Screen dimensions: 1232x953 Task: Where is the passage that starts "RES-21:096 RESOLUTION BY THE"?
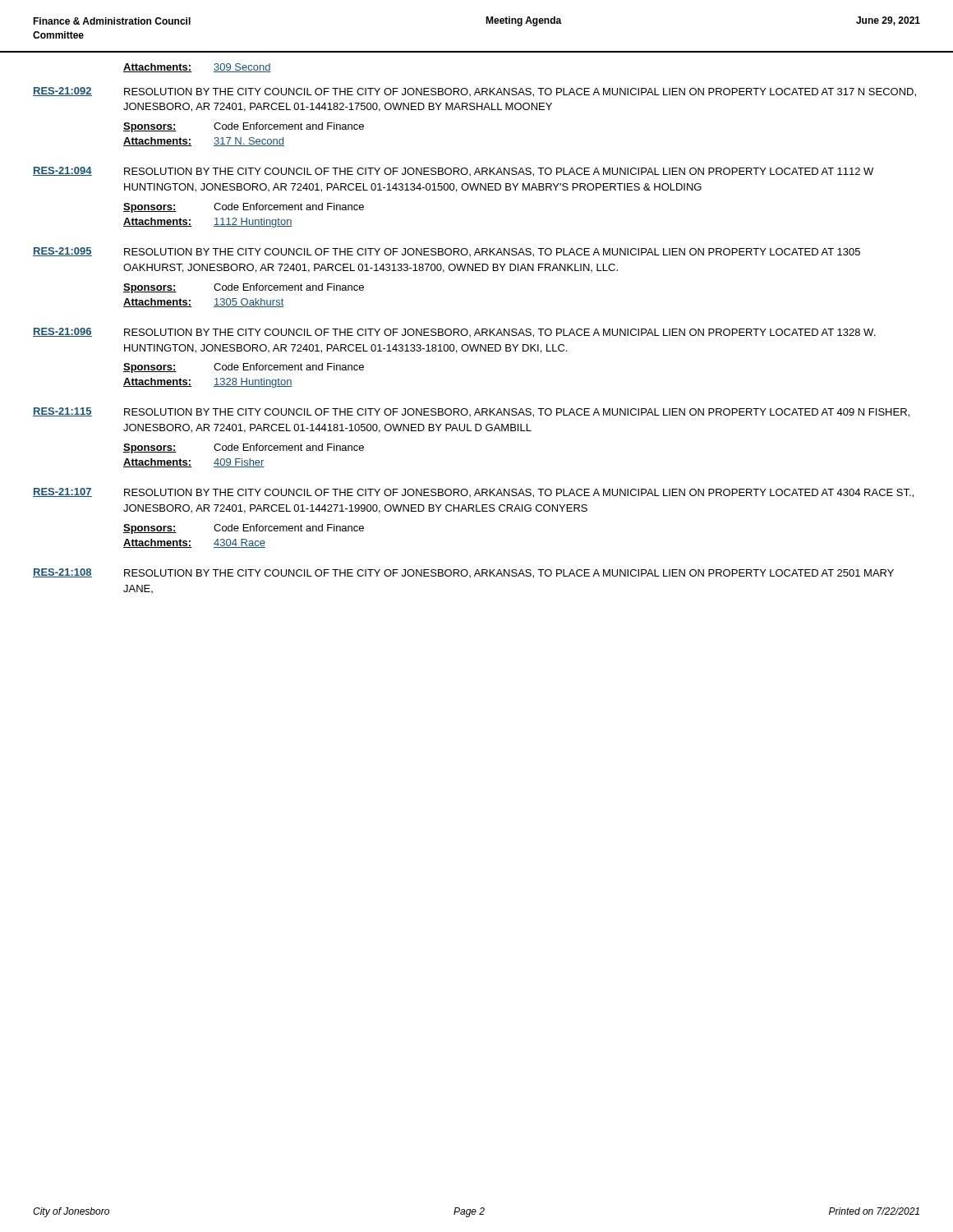coord(476,358)
